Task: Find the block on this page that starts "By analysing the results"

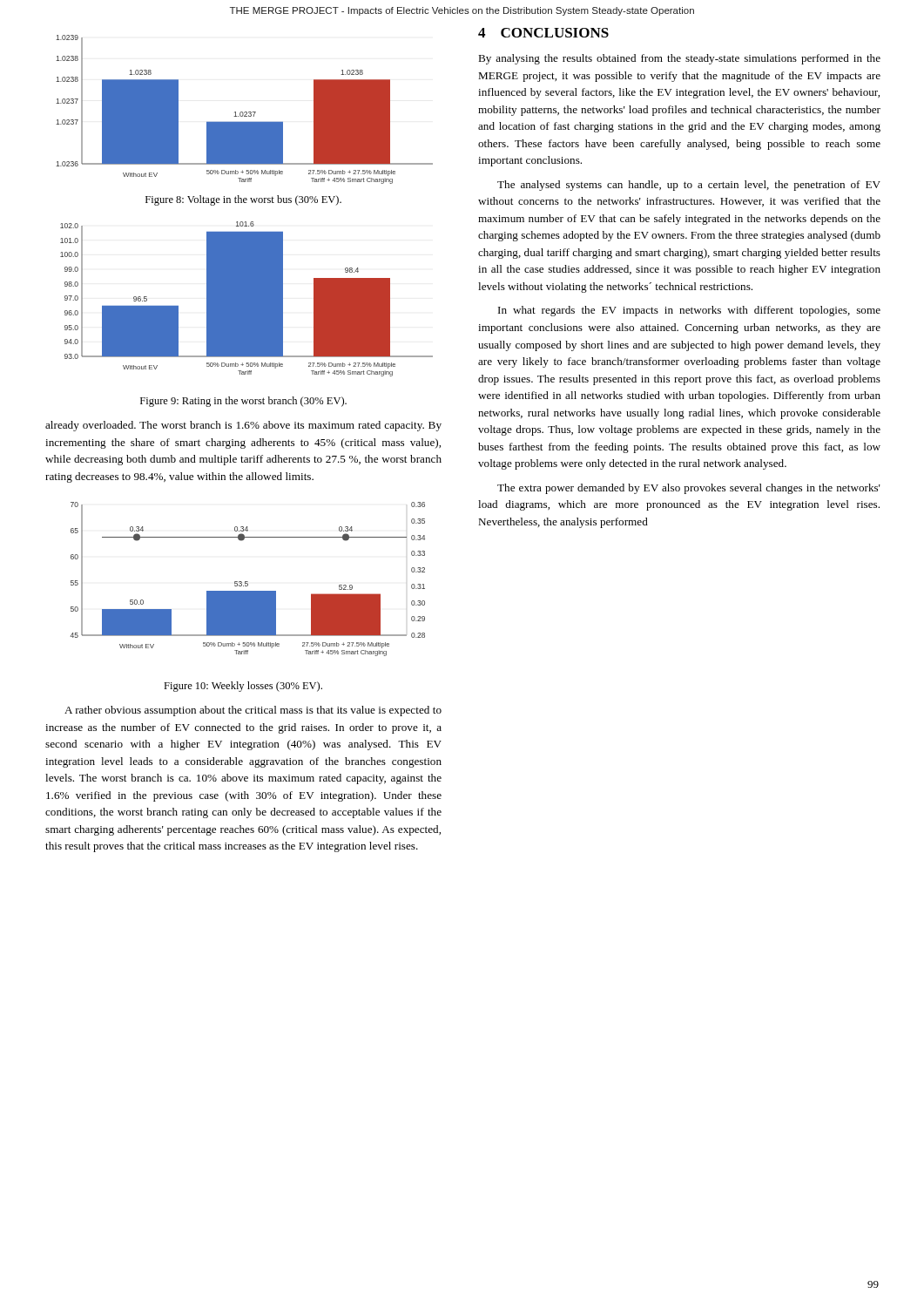Action: tap(679, 109)
